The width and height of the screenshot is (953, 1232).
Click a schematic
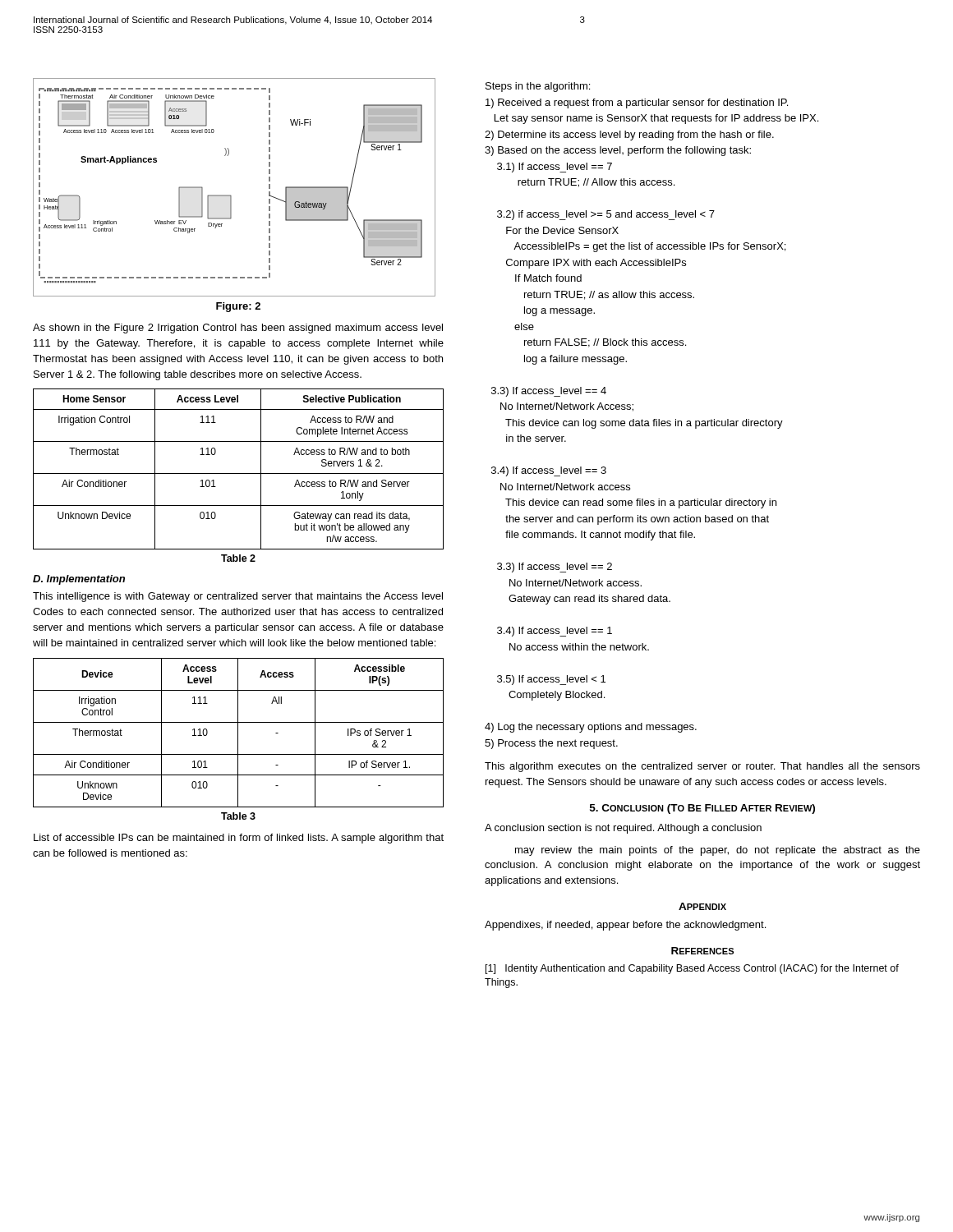(x=234, y=187)
